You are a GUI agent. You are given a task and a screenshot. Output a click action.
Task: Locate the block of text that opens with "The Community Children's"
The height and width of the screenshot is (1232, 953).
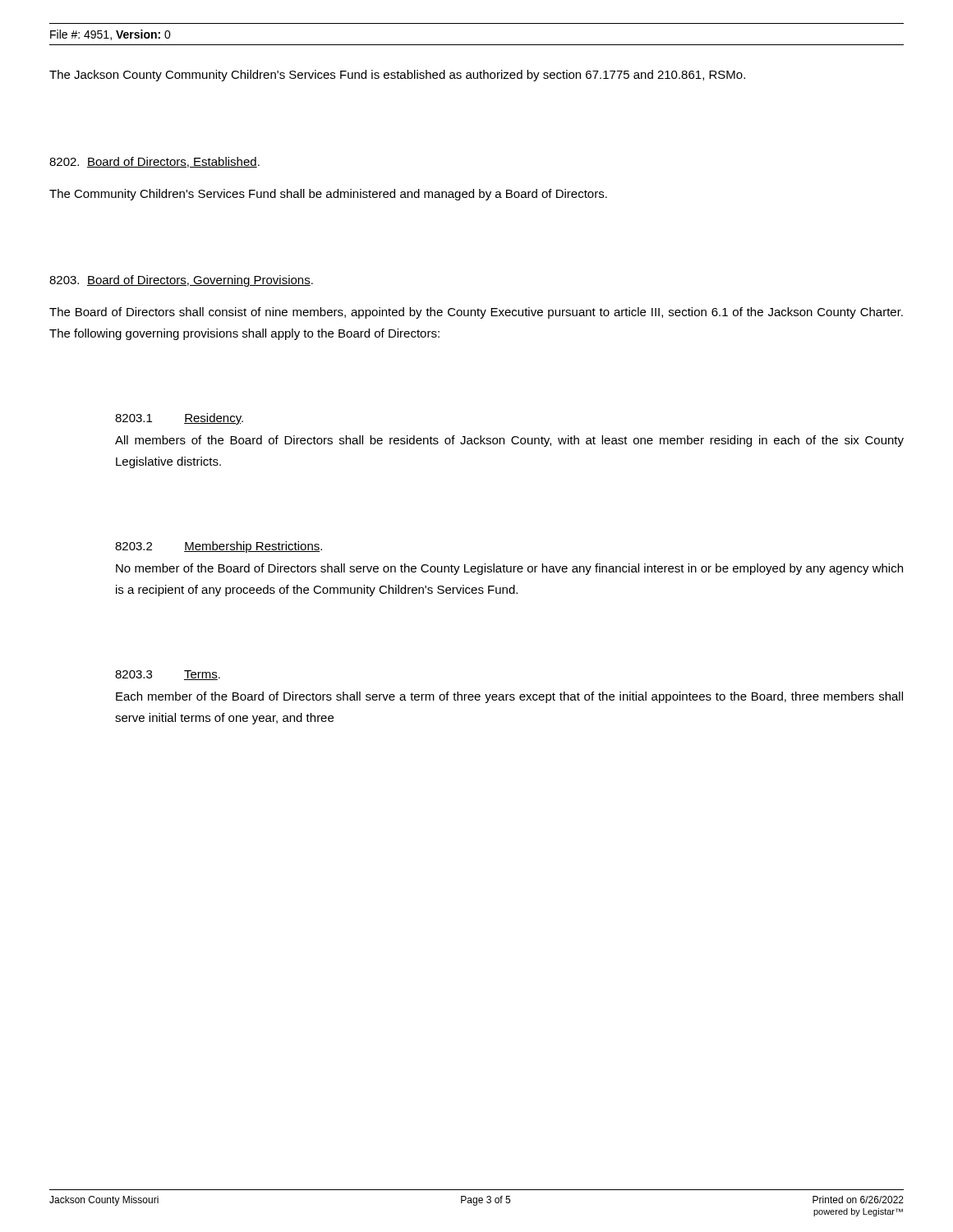pos(329,193)
